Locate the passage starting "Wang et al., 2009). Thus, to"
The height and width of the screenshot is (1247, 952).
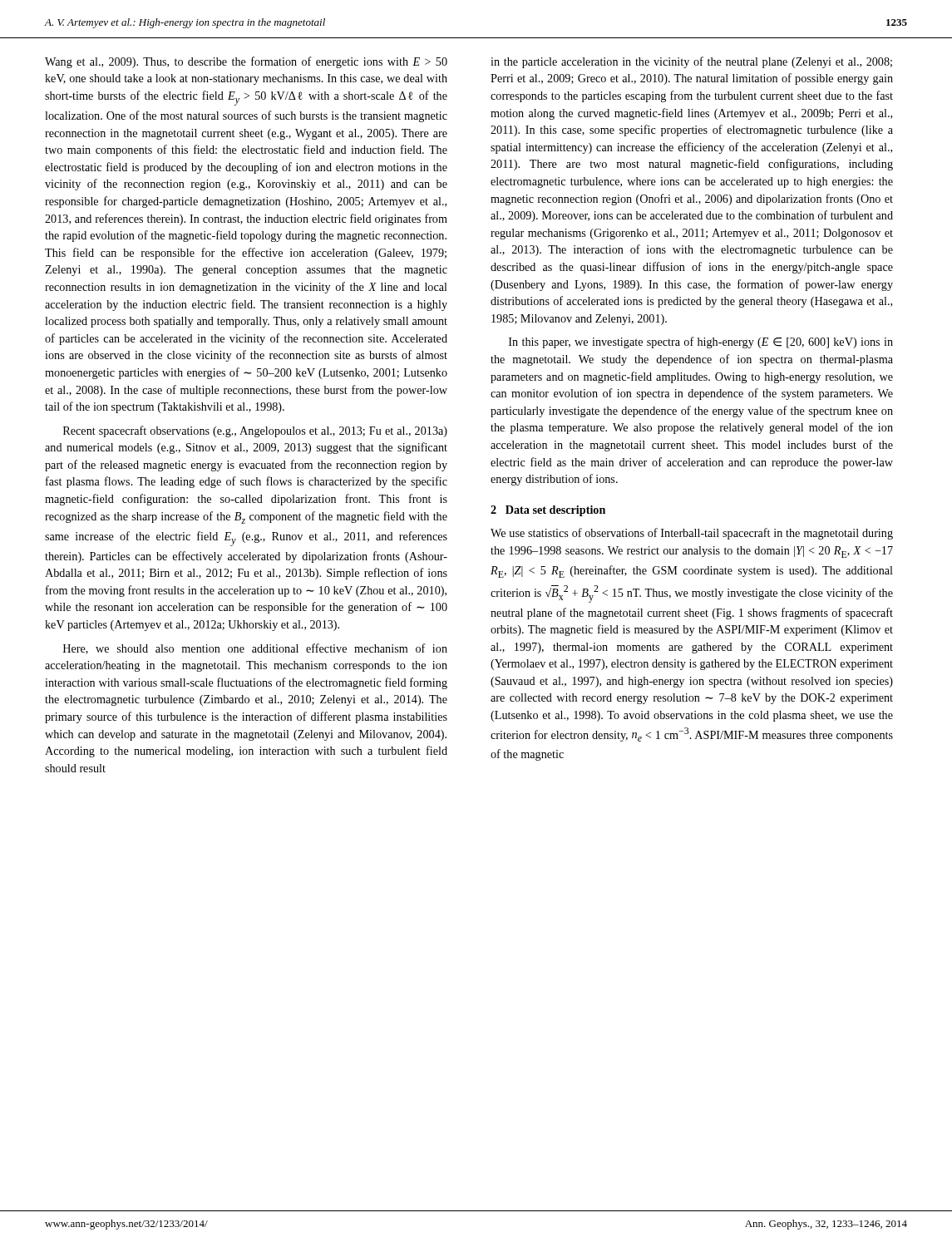246,415
